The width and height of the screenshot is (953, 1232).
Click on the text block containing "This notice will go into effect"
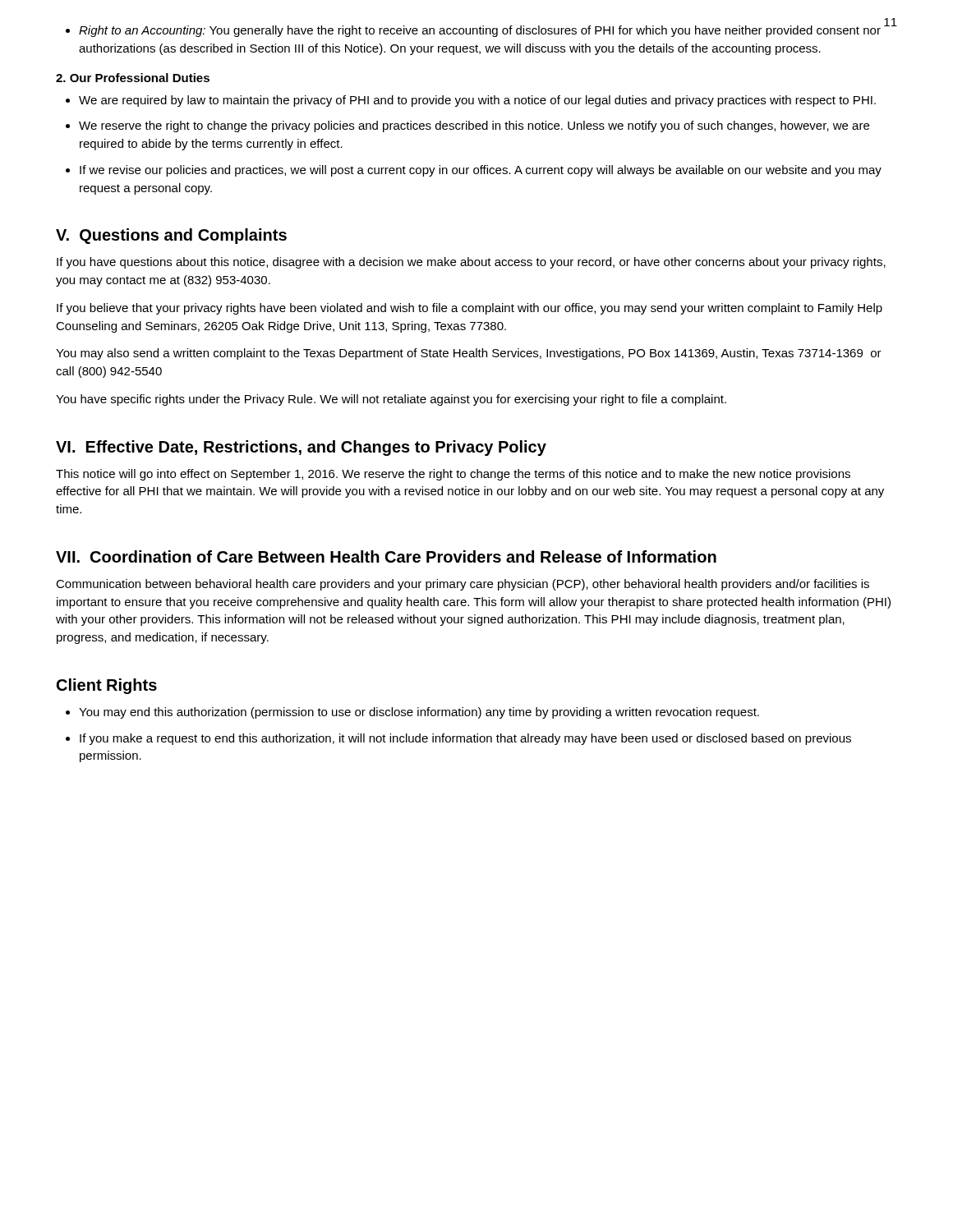click(x=470, y=491)
